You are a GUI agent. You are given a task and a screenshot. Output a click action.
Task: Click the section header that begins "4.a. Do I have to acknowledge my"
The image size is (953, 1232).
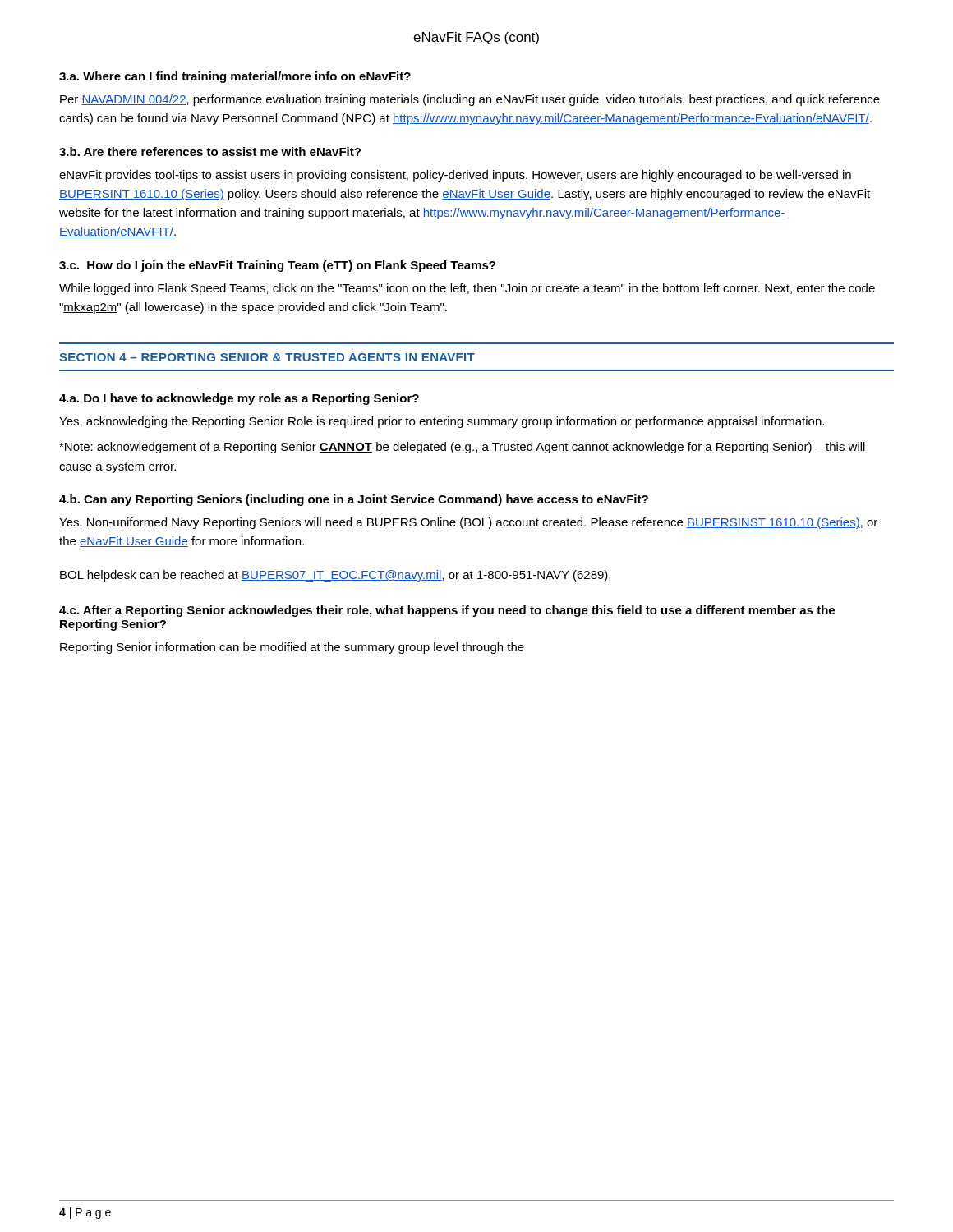239,398
